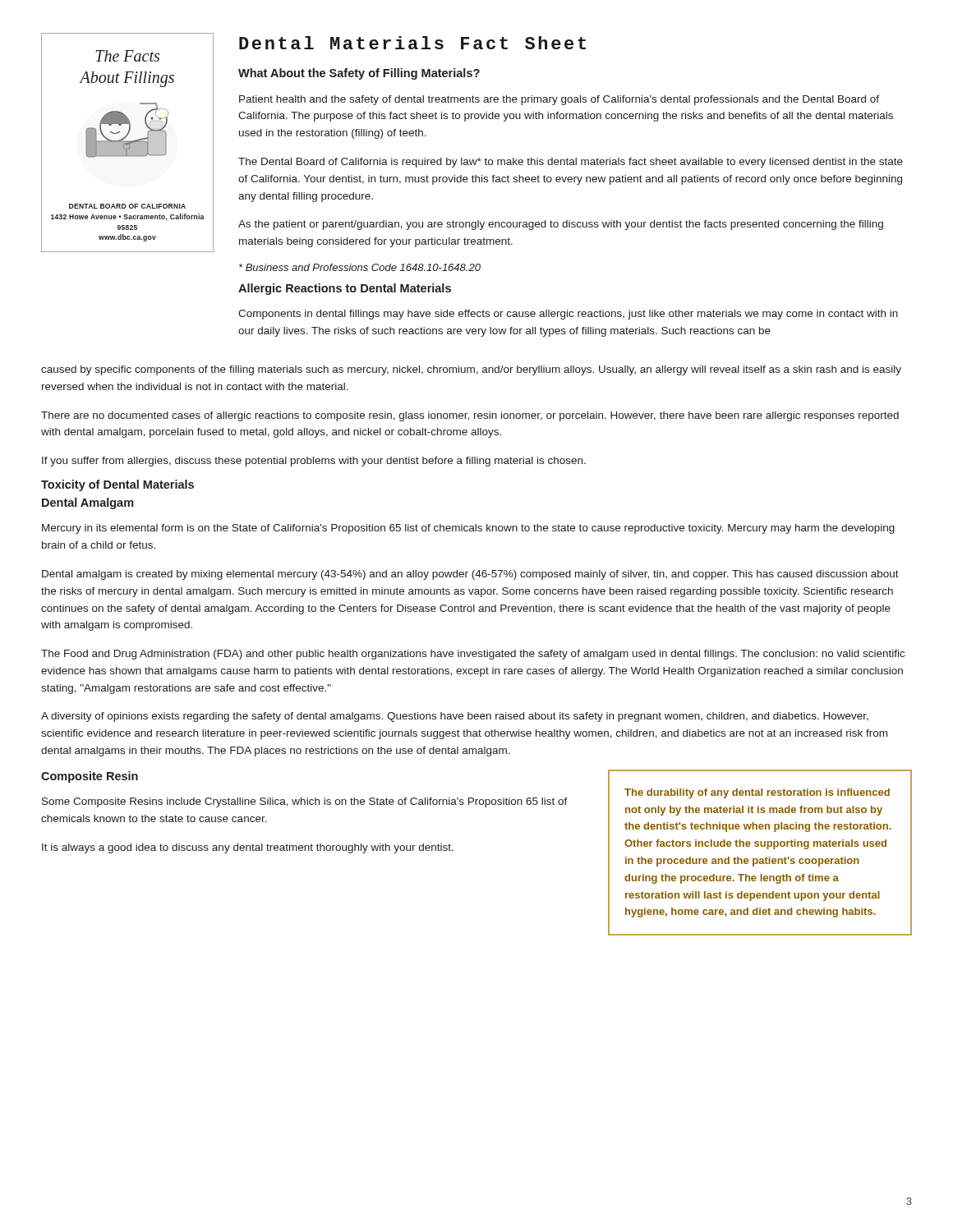The height and width of the screenshot is (1232, 953).
Task: Point to the text block starting "The Food and Drug Administration (FDA) and other"
Action: coord(476,671)
